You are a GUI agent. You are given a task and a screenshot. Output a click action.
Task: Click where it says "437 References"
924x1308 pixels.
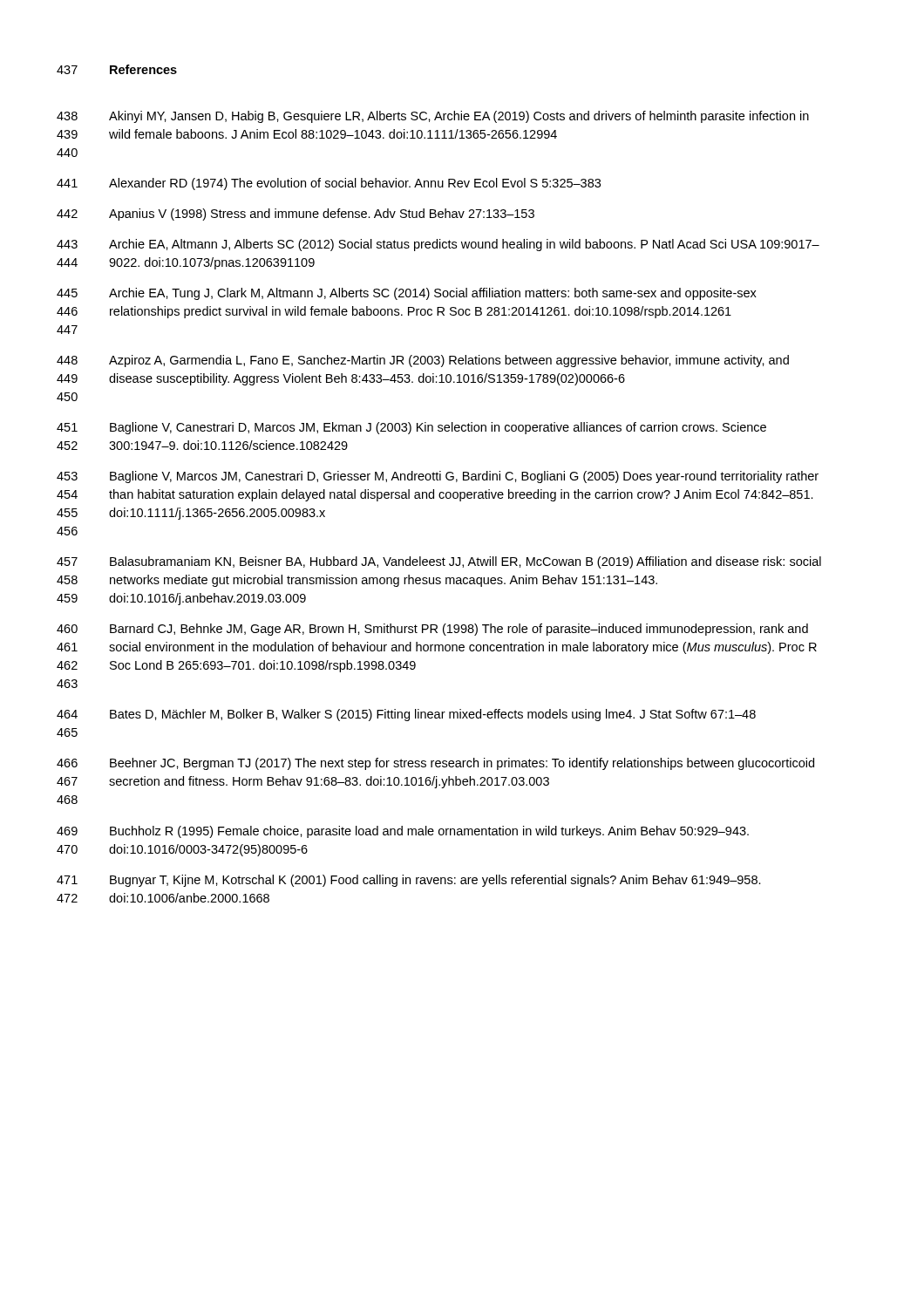click(117, 69)
